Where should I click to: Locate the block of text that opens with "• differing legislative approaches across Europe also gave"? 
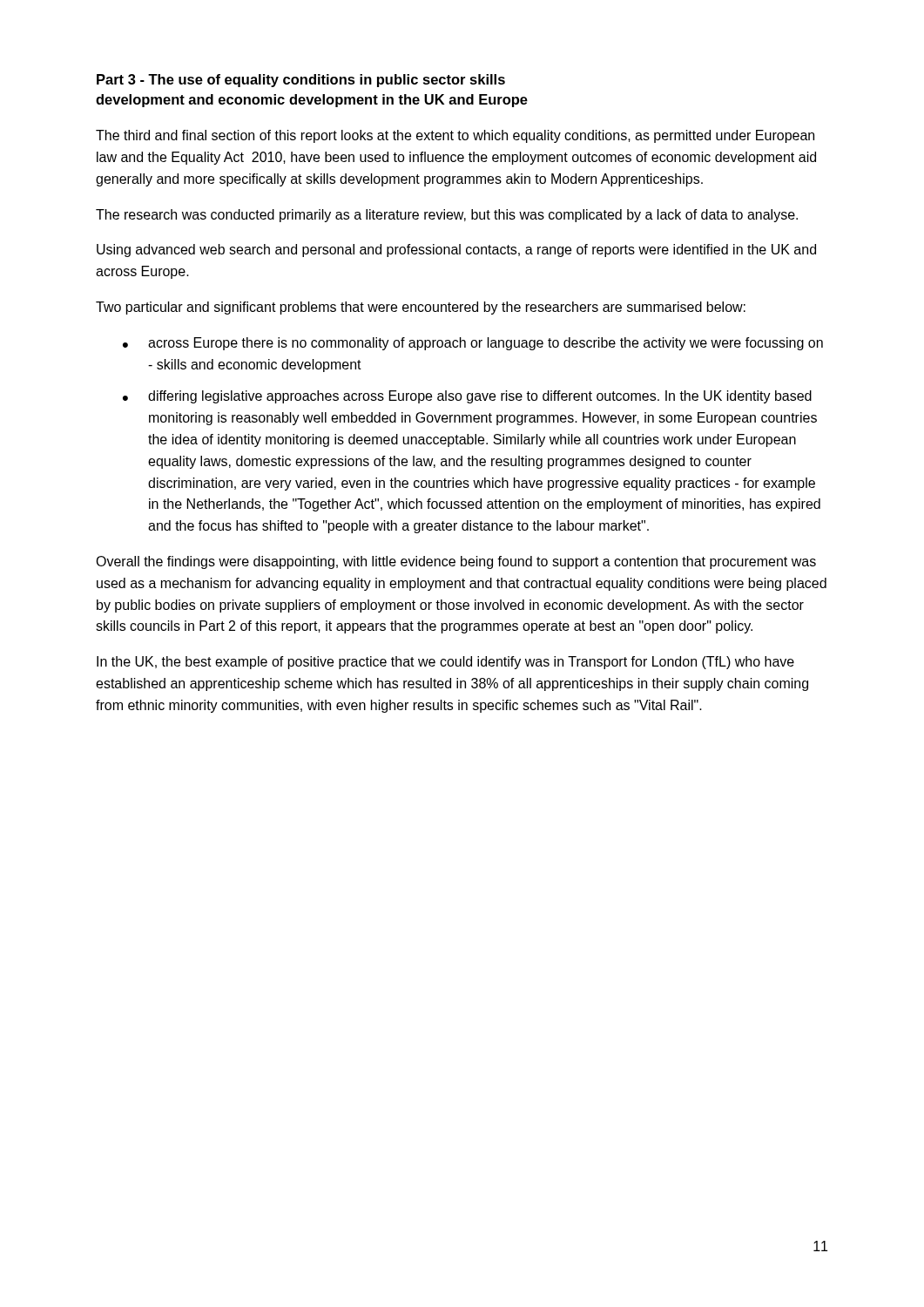475,462
